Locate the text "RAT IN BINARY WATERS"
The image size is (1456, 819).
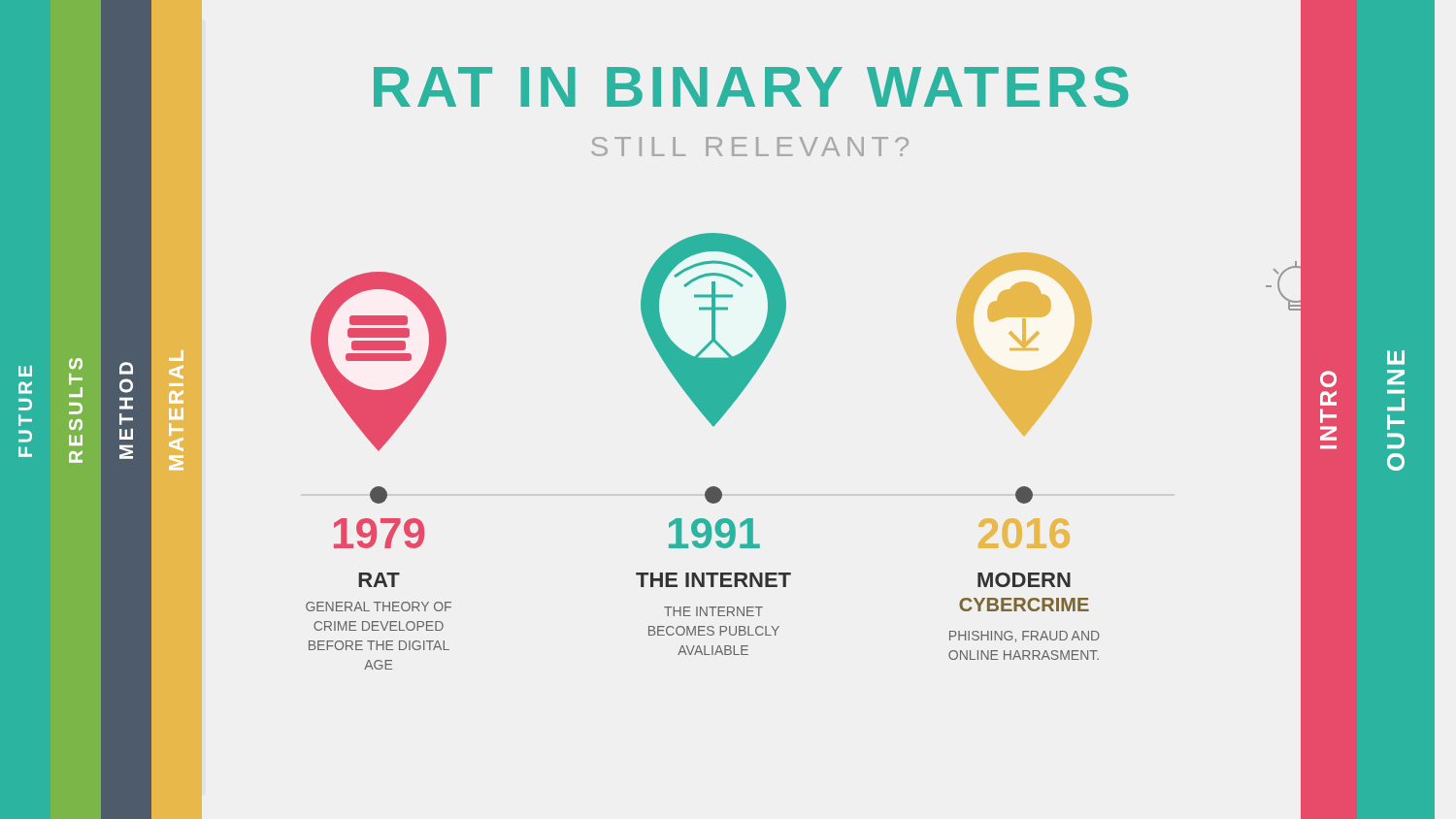click(752, 87)
